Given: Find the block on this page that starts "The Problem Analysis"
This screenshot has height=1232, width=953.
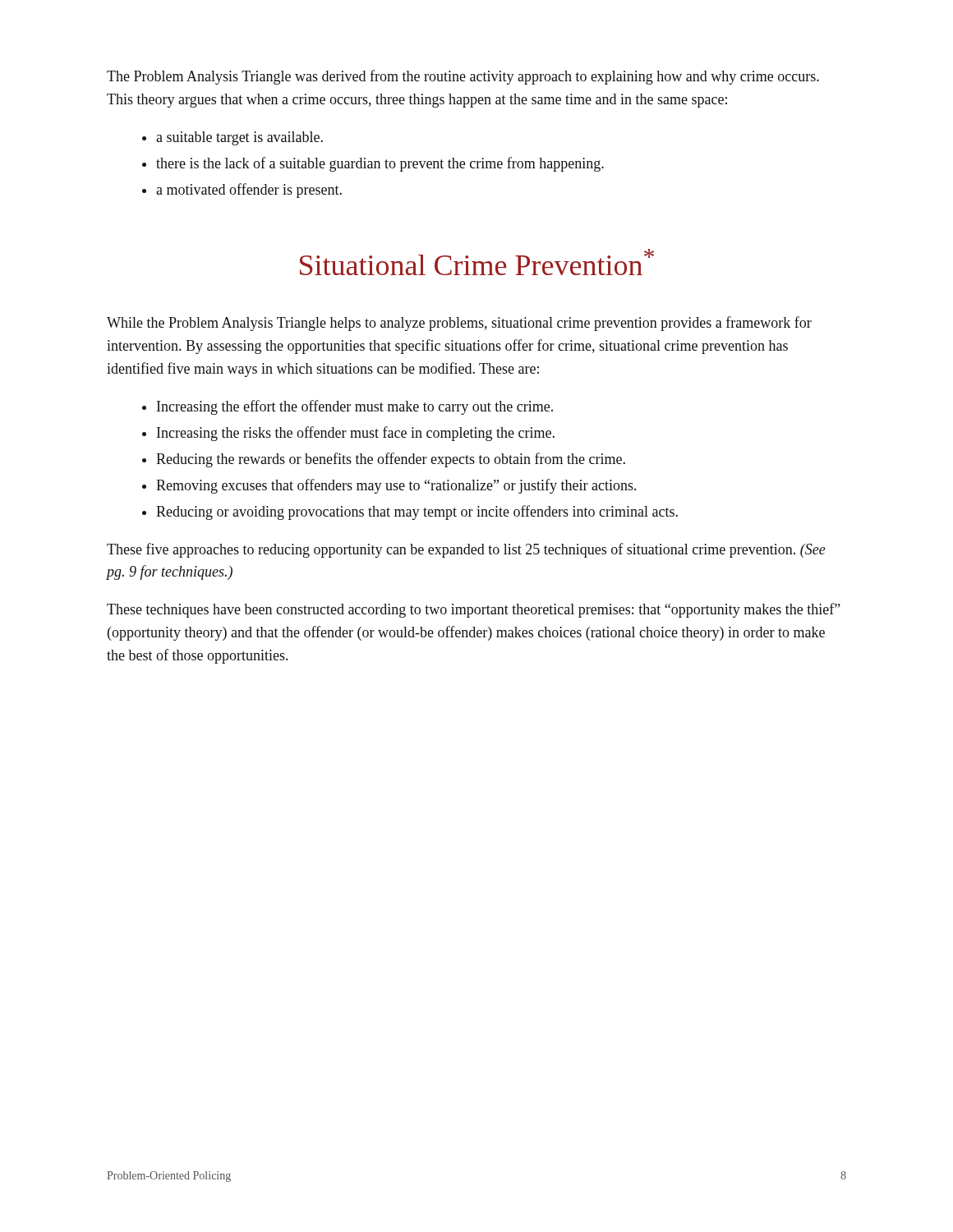Looking at the screenshot, I should pyautogui.click(x=476, y=89).
